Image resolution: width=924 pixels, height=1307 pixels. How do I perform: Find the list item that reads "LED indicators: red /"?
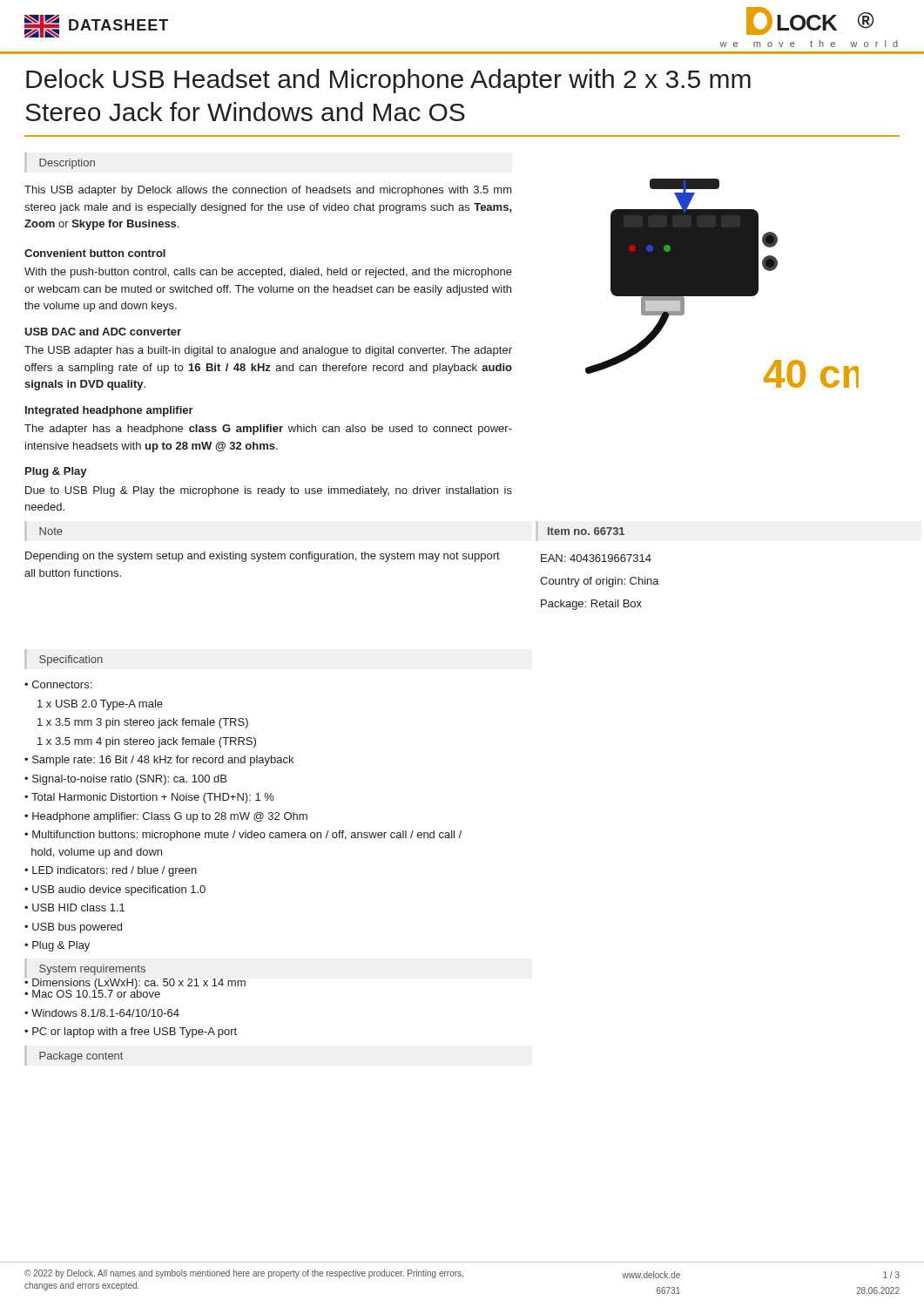114,870
